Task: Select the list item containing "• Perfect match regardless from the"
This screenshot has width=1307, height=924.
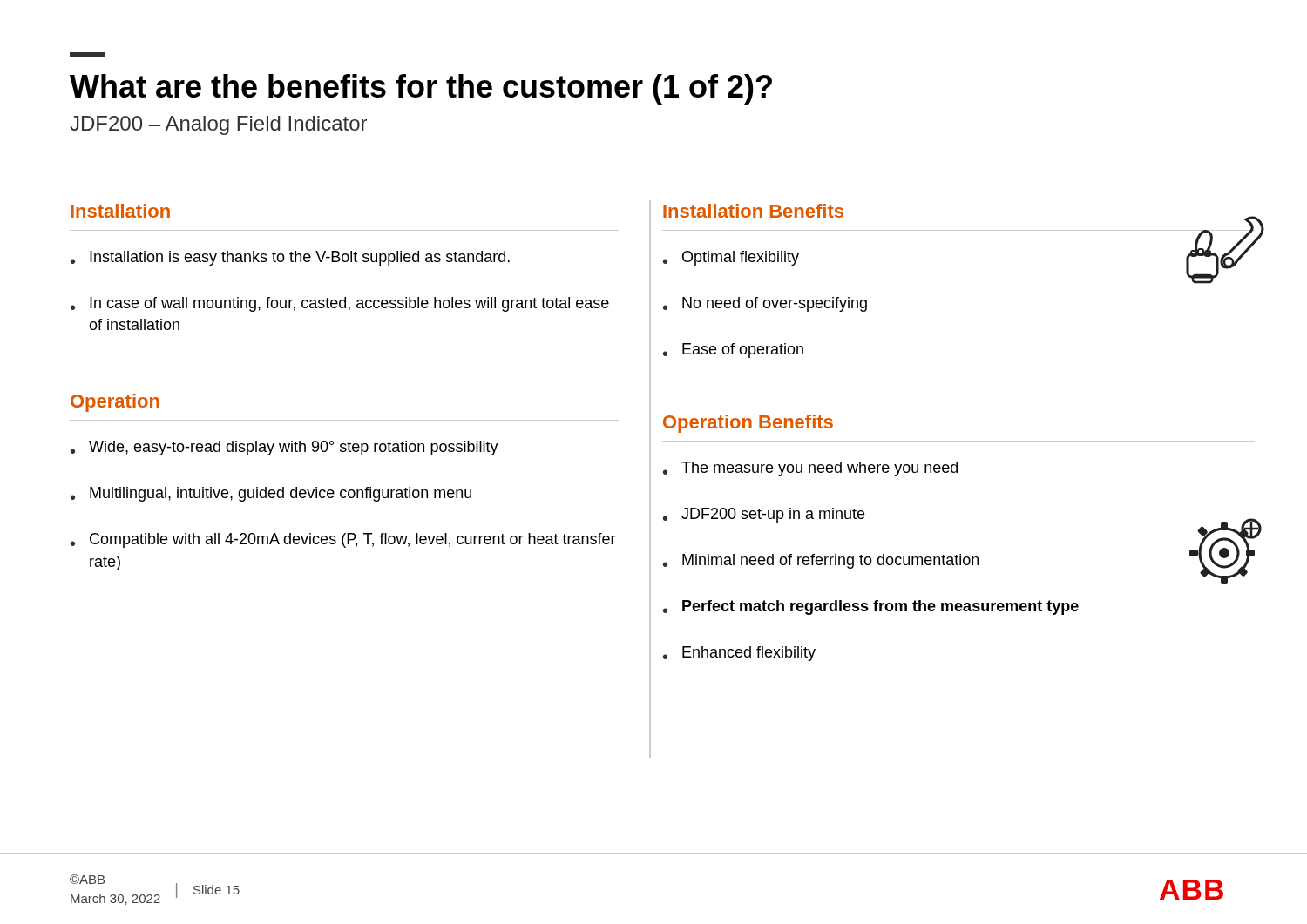Action: click(x=958, y=609)
